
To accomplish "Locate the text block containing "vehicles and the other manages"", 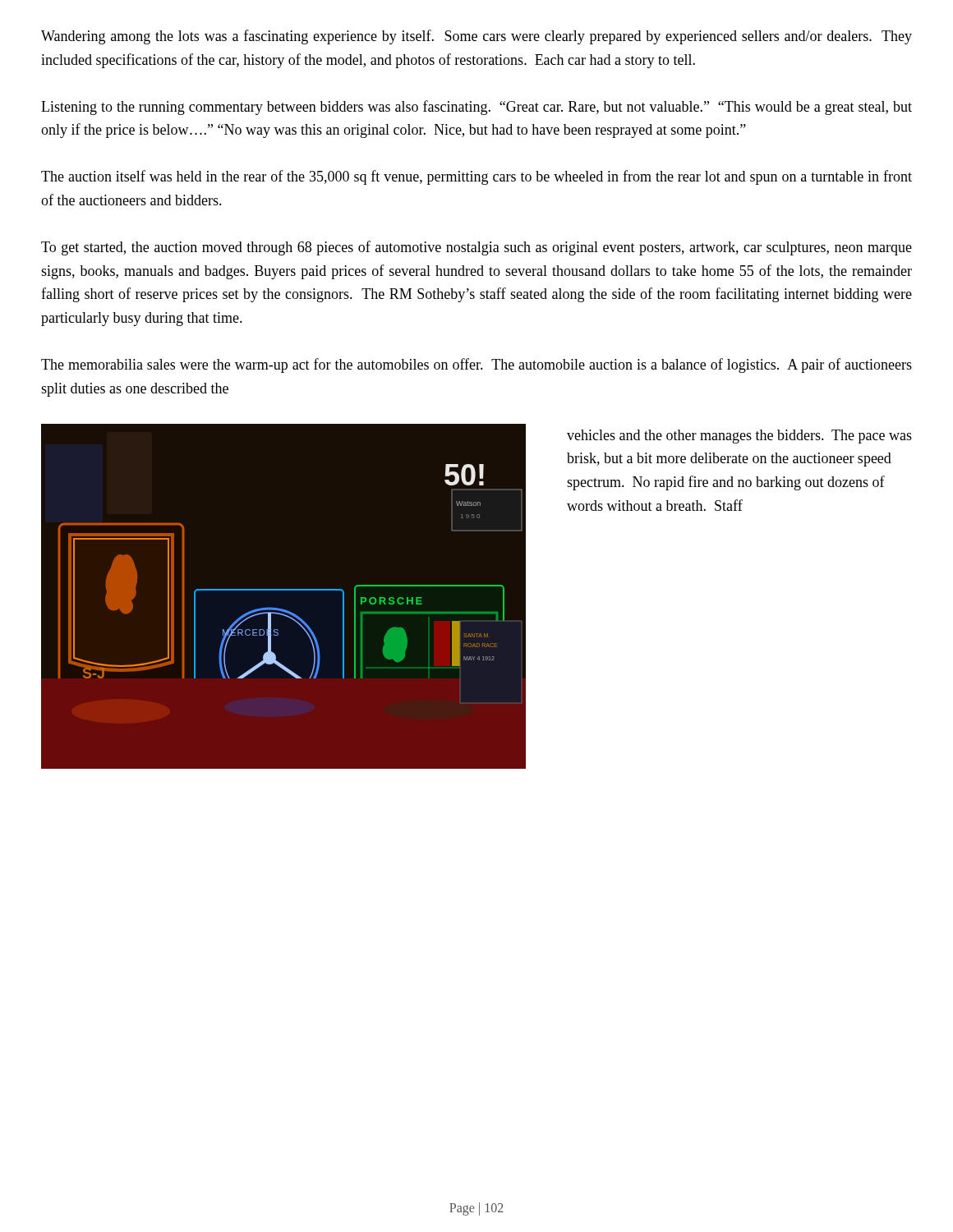I will (739, 470).
